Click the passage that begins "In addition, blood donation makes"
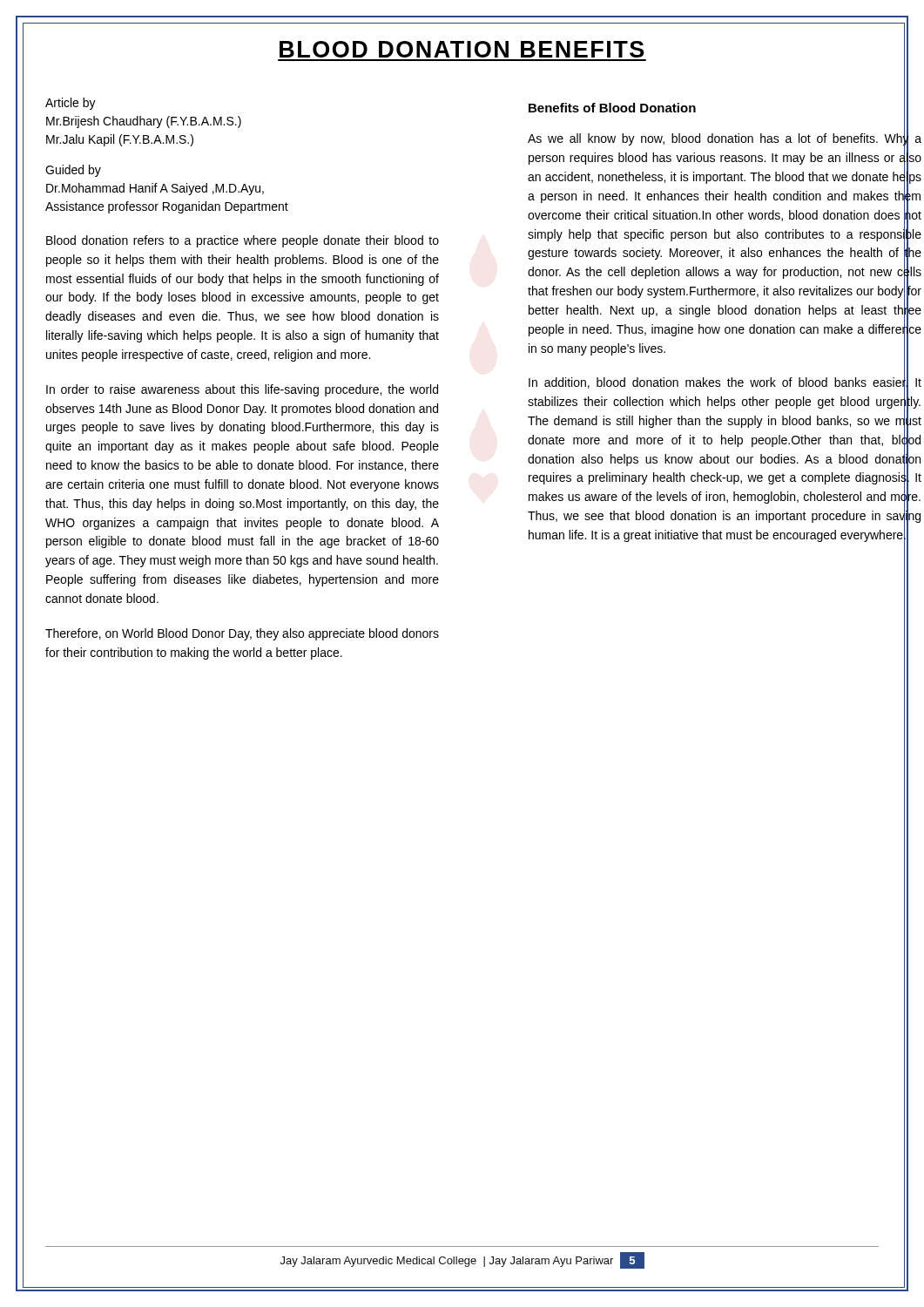 pos(725,459)
